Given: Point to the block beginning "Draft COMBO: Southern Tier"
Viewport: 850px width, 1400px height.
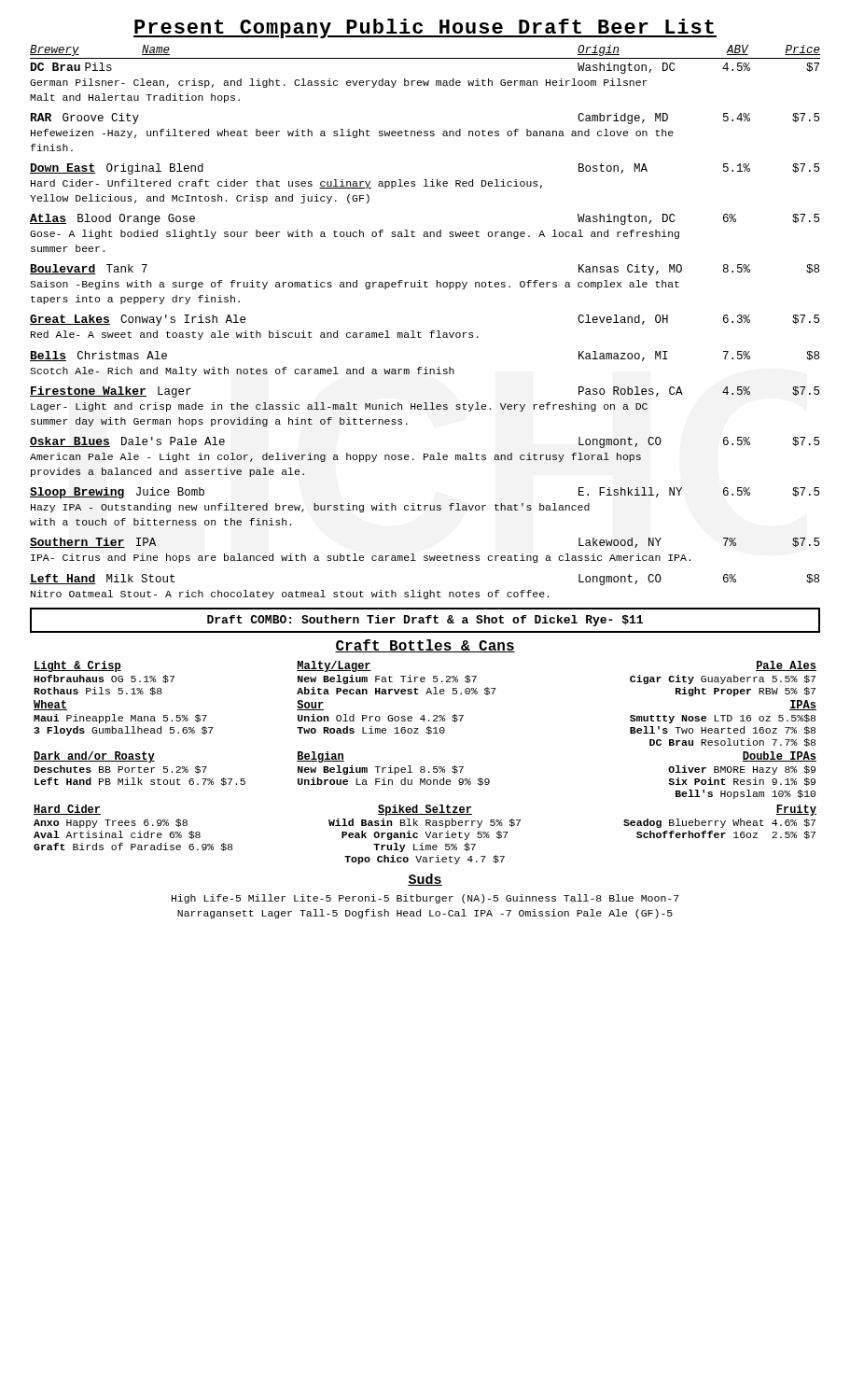Looking at the screenshot, I should [x=425, y=620].
